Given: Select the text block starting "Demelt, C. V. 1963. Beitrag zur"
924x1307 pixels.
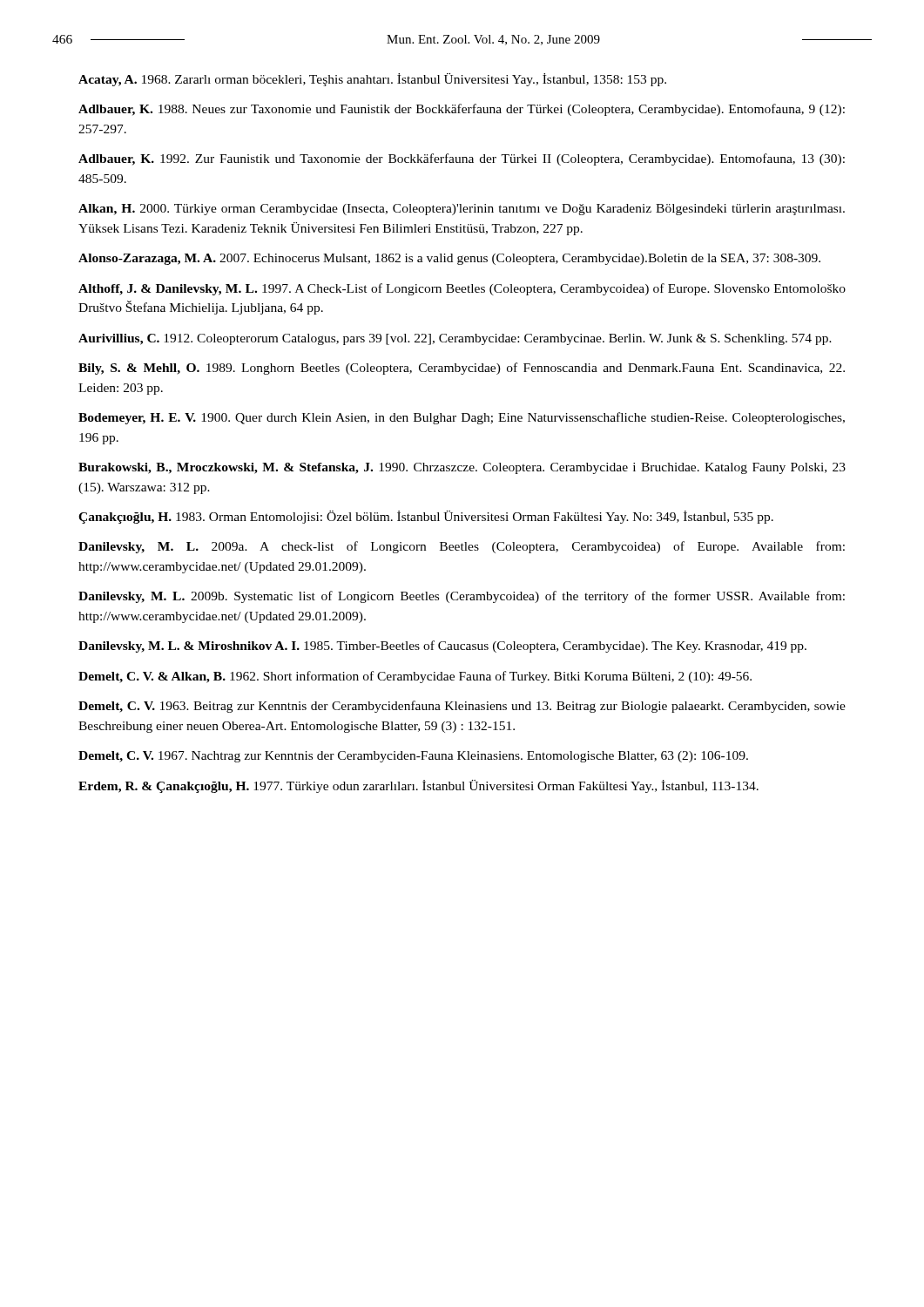Looking at the screenshot, I should pyautogui.click(x=462, y=715).
